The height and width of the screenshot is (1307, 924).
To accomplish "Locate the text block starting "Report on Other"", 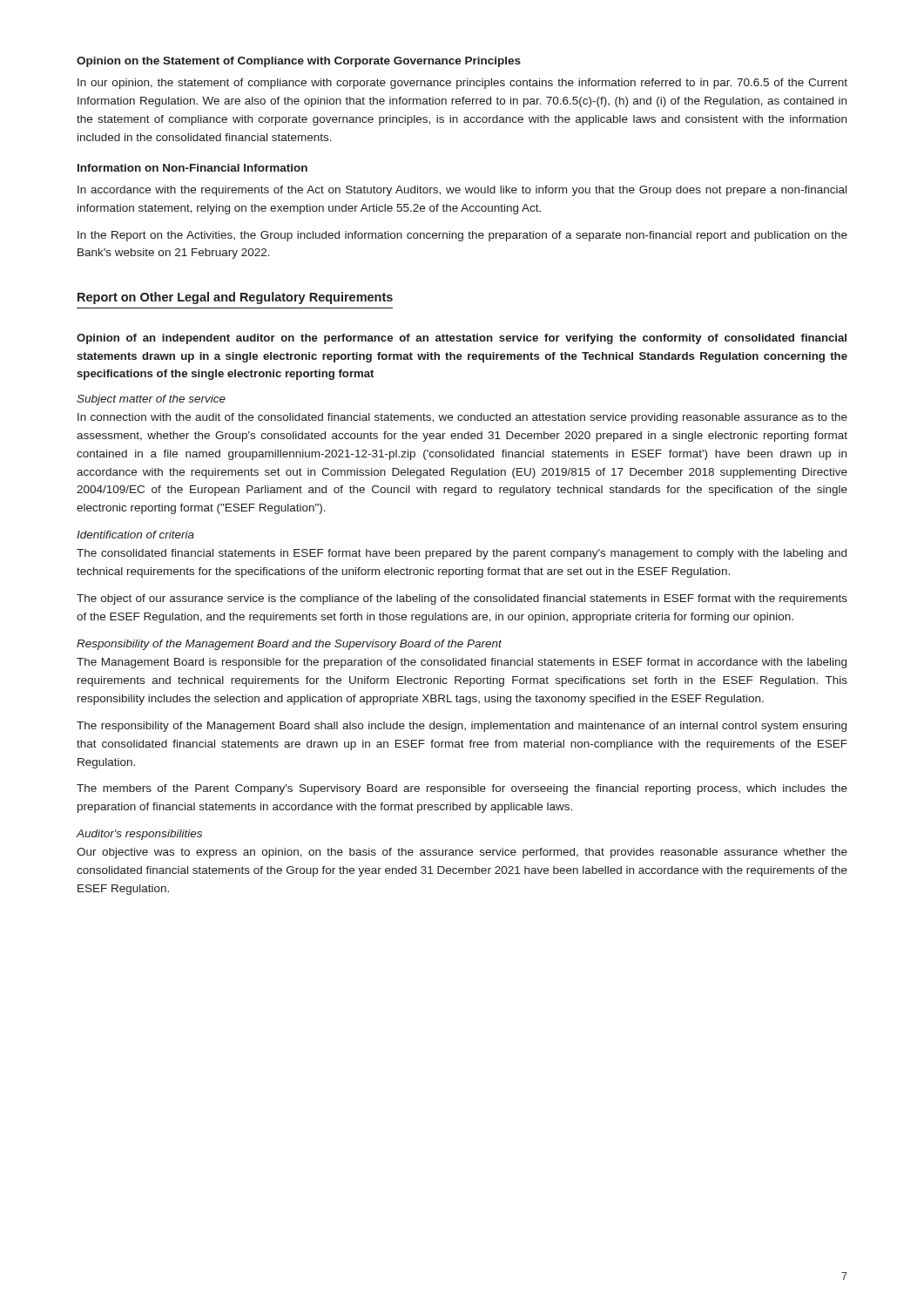I will coord(235,297).
